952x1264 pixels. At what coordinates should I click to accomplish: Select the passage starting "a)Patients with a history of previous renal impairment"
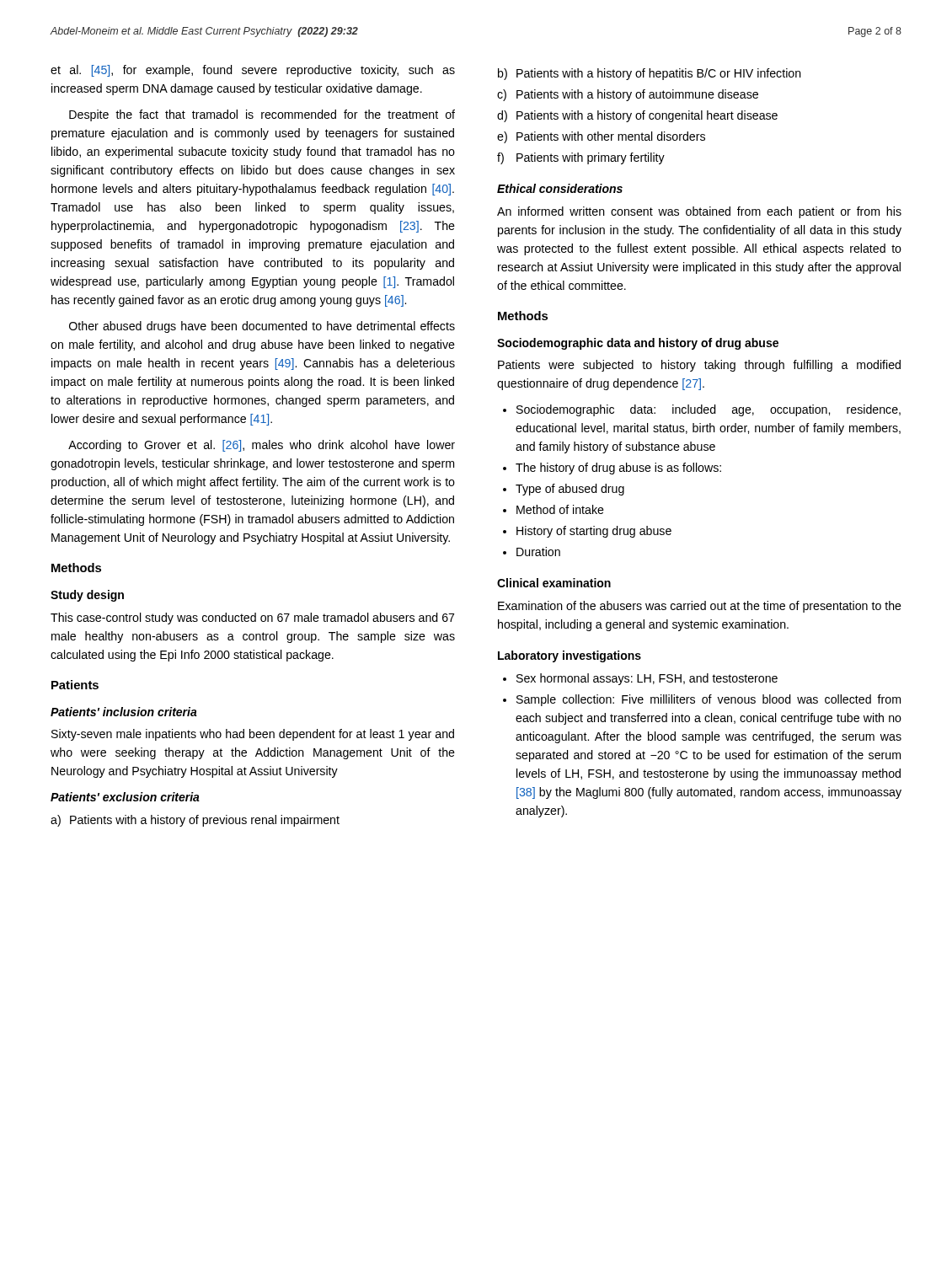tap(253, 820)
